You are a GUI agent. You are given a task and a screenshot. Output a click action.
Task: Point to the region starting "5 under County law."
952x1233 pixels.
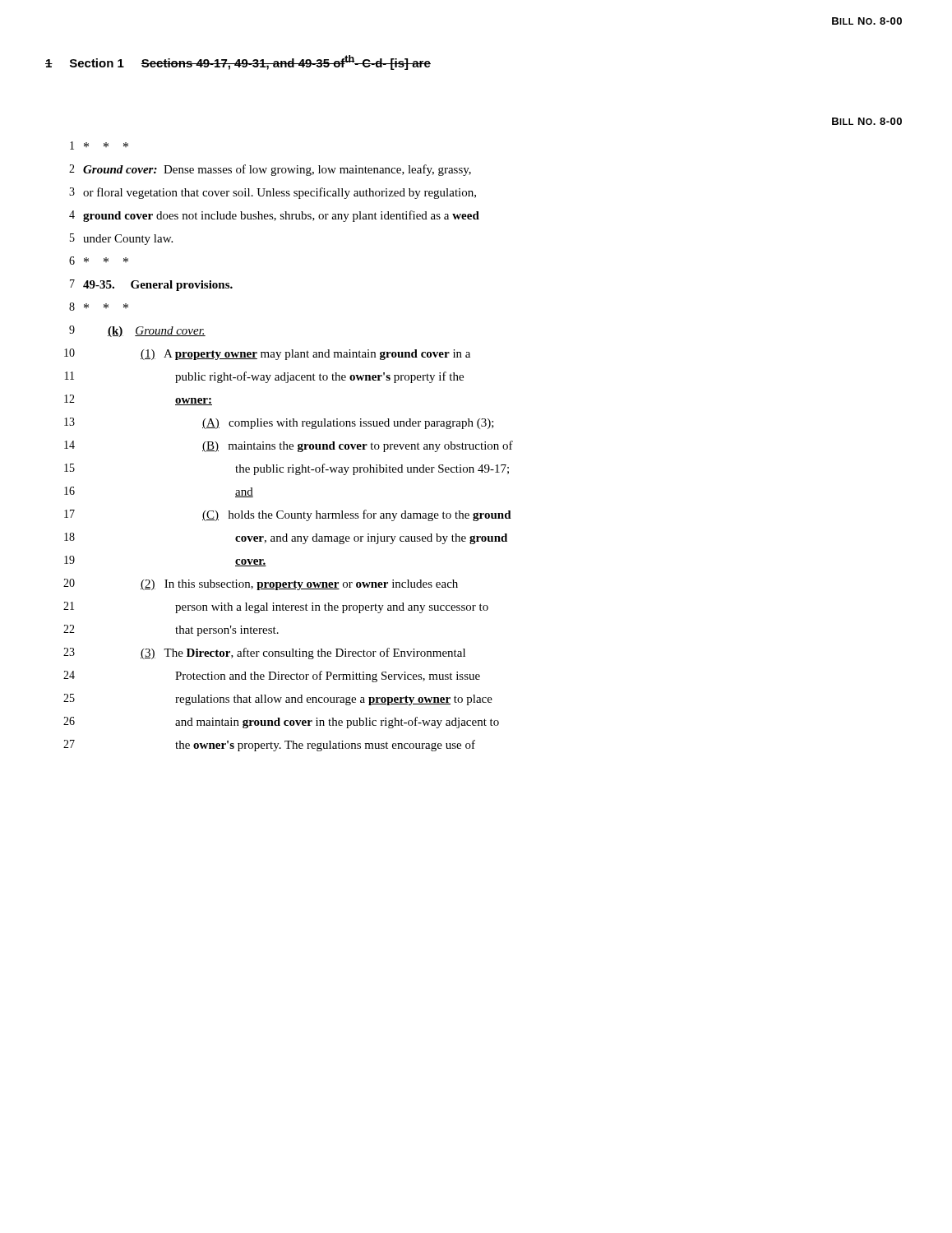pyautogui.click(x=109, y=239)
